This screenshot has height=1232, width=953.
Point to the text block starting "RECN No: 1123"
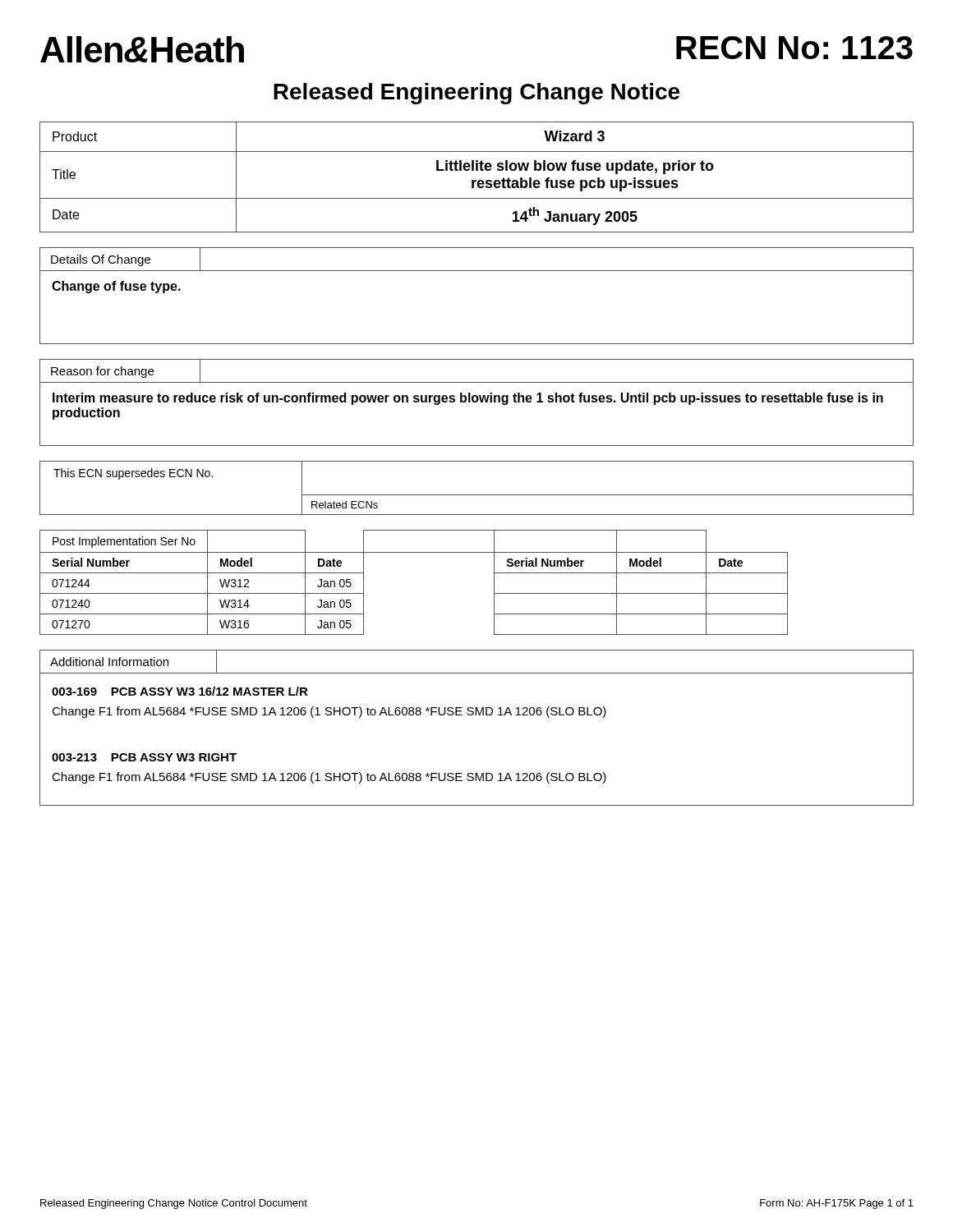pos(794,48)
